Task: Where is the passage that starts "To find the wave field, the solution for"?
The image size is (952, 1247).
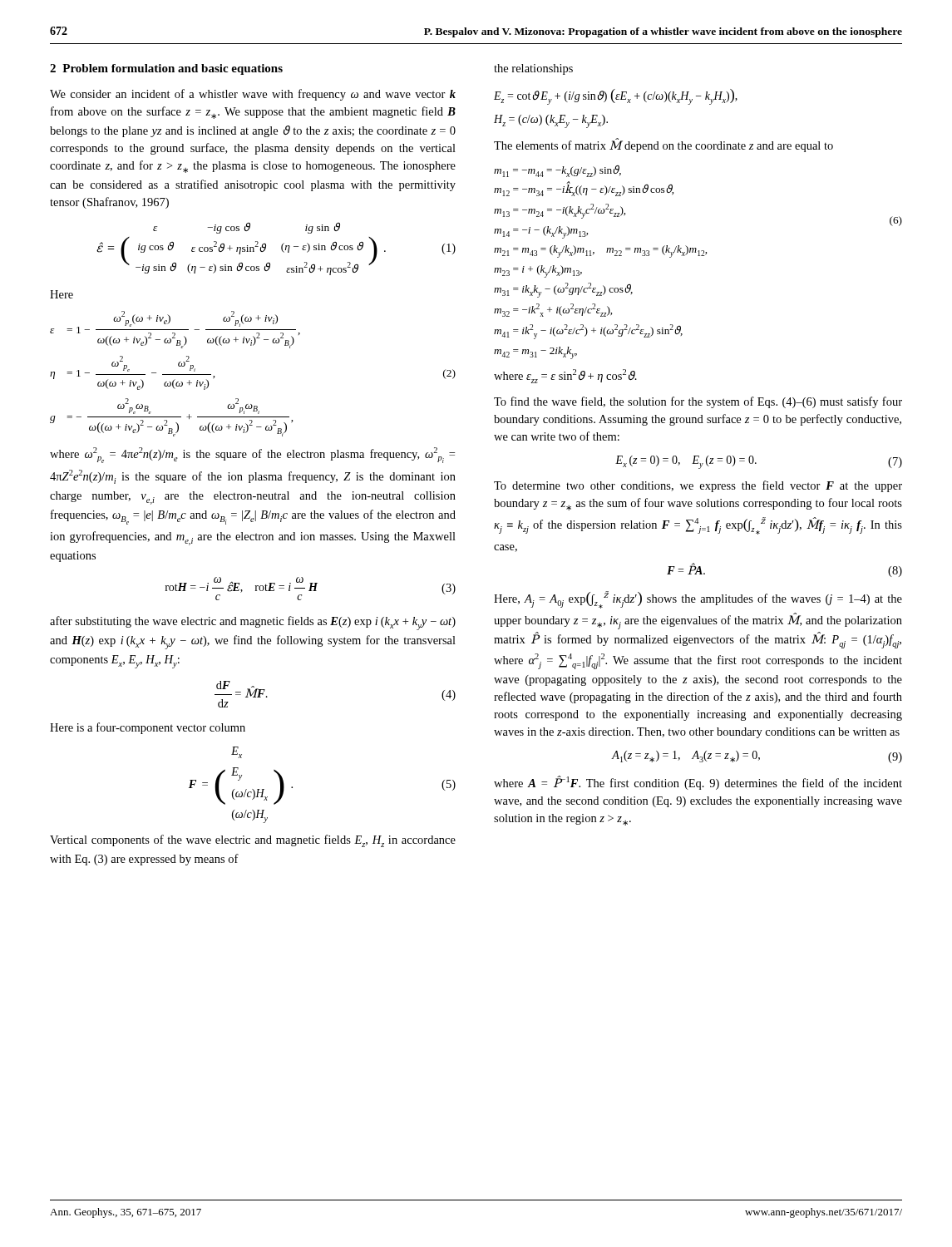Action: pos(698,419)
